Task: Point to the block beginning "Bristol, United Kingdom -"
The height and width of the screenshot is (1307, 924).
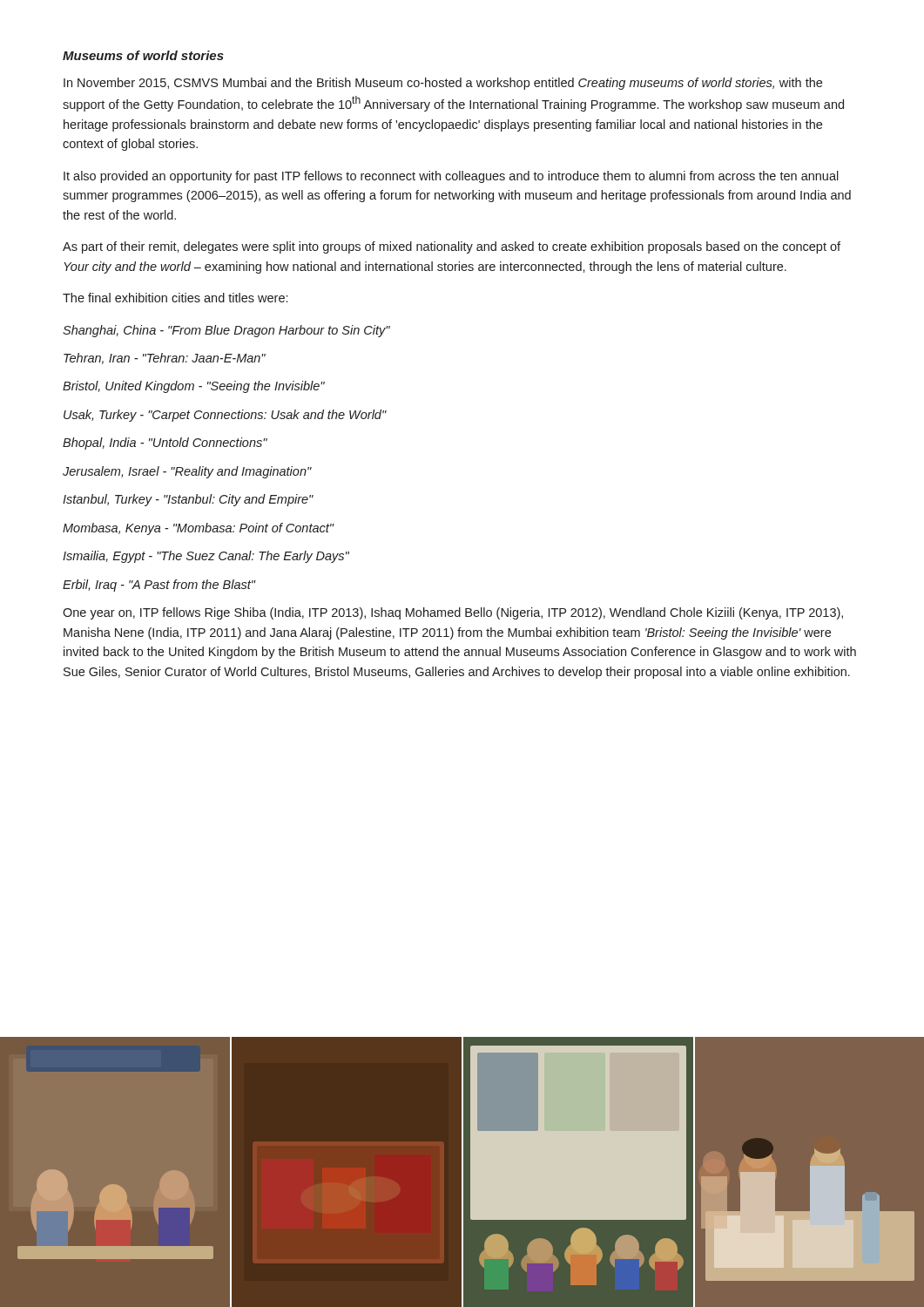Action: point(194,386)
